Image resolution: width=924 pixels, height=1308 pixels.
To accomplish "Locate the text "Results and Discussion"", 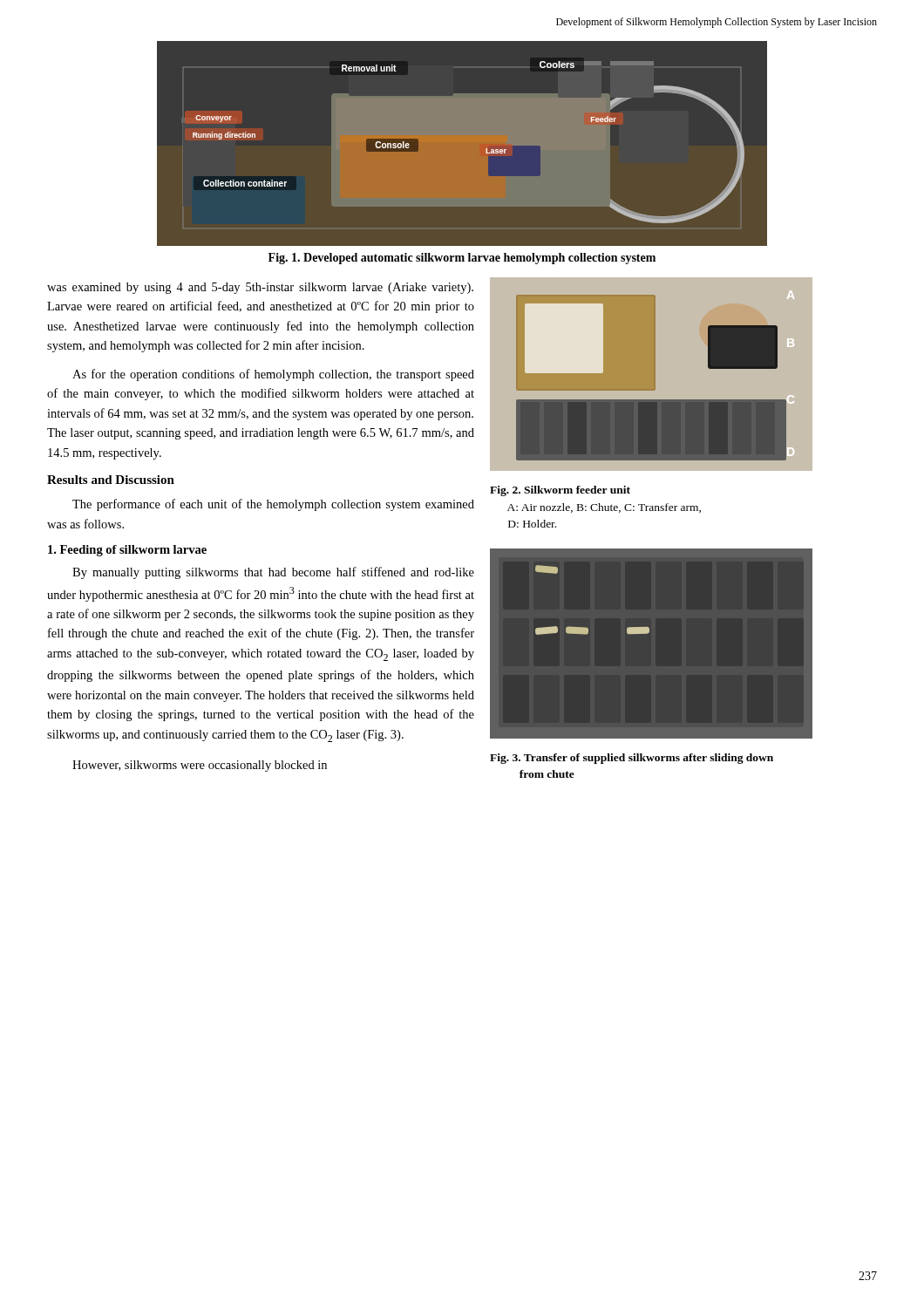I will (x=111, y=480).
